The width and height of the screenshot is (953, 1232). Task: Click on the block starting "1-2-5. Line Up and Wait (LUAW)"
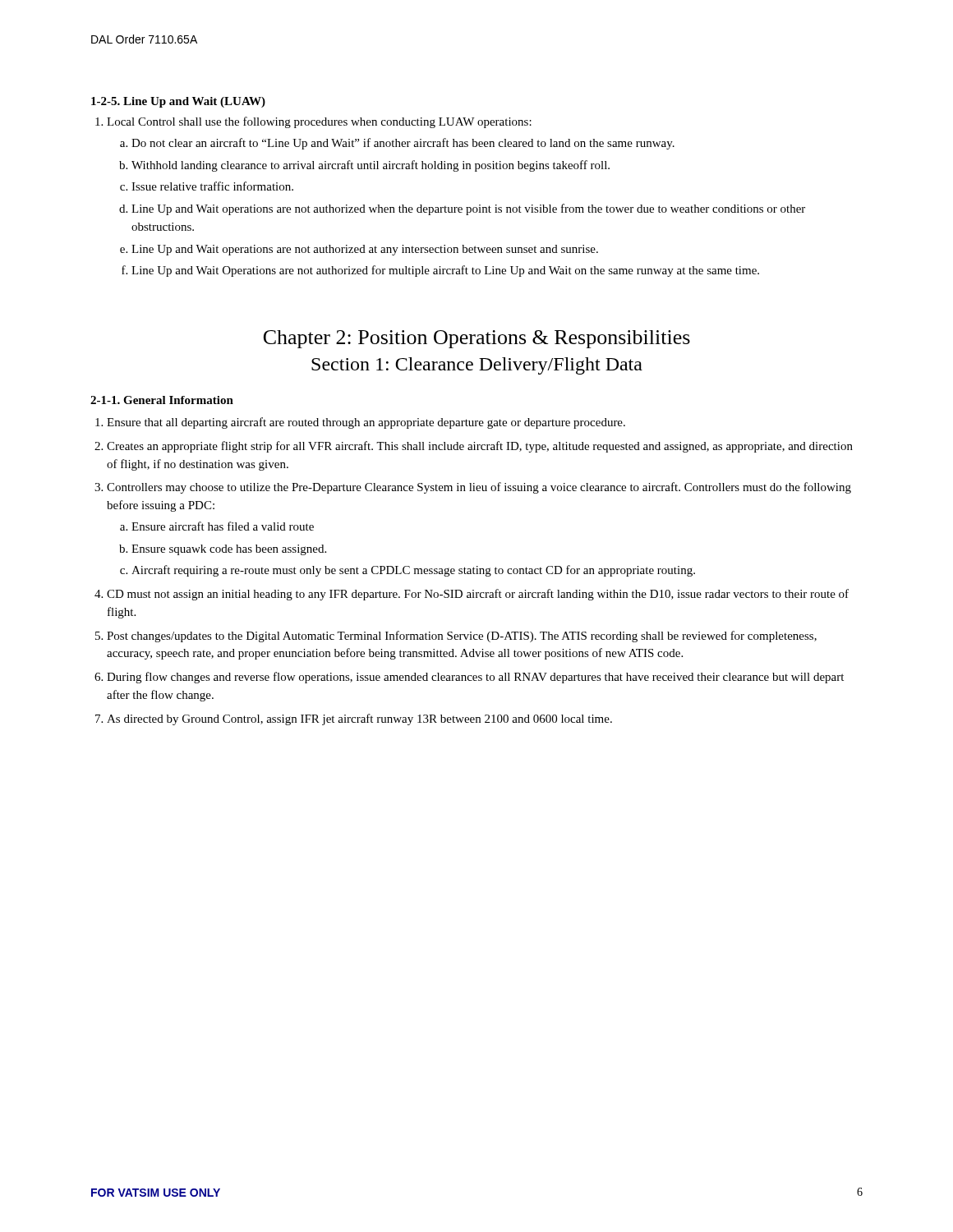pos(178,101)
